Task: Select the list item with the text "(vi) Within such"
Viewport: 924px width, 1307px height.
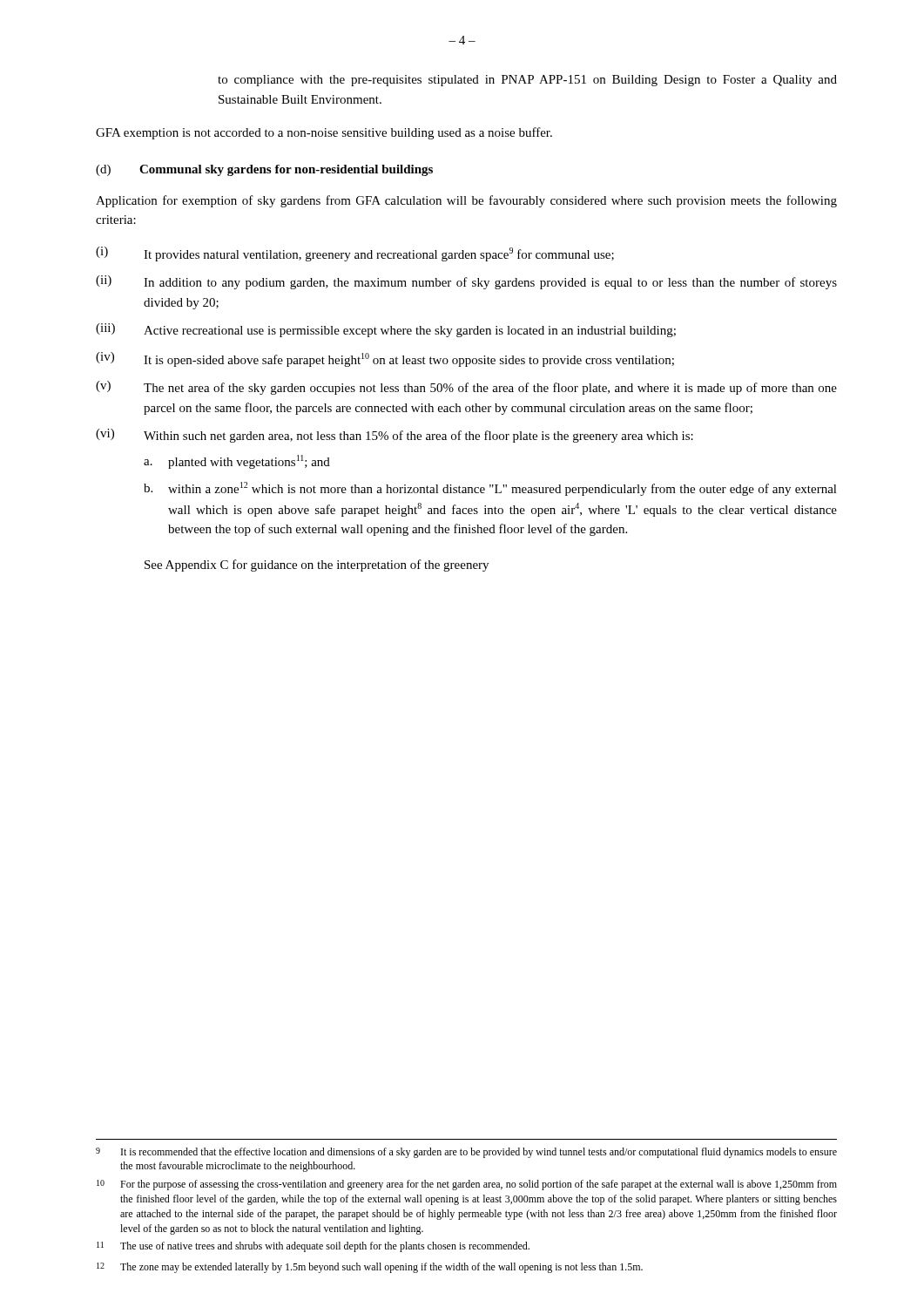Action: pos(466,486)
